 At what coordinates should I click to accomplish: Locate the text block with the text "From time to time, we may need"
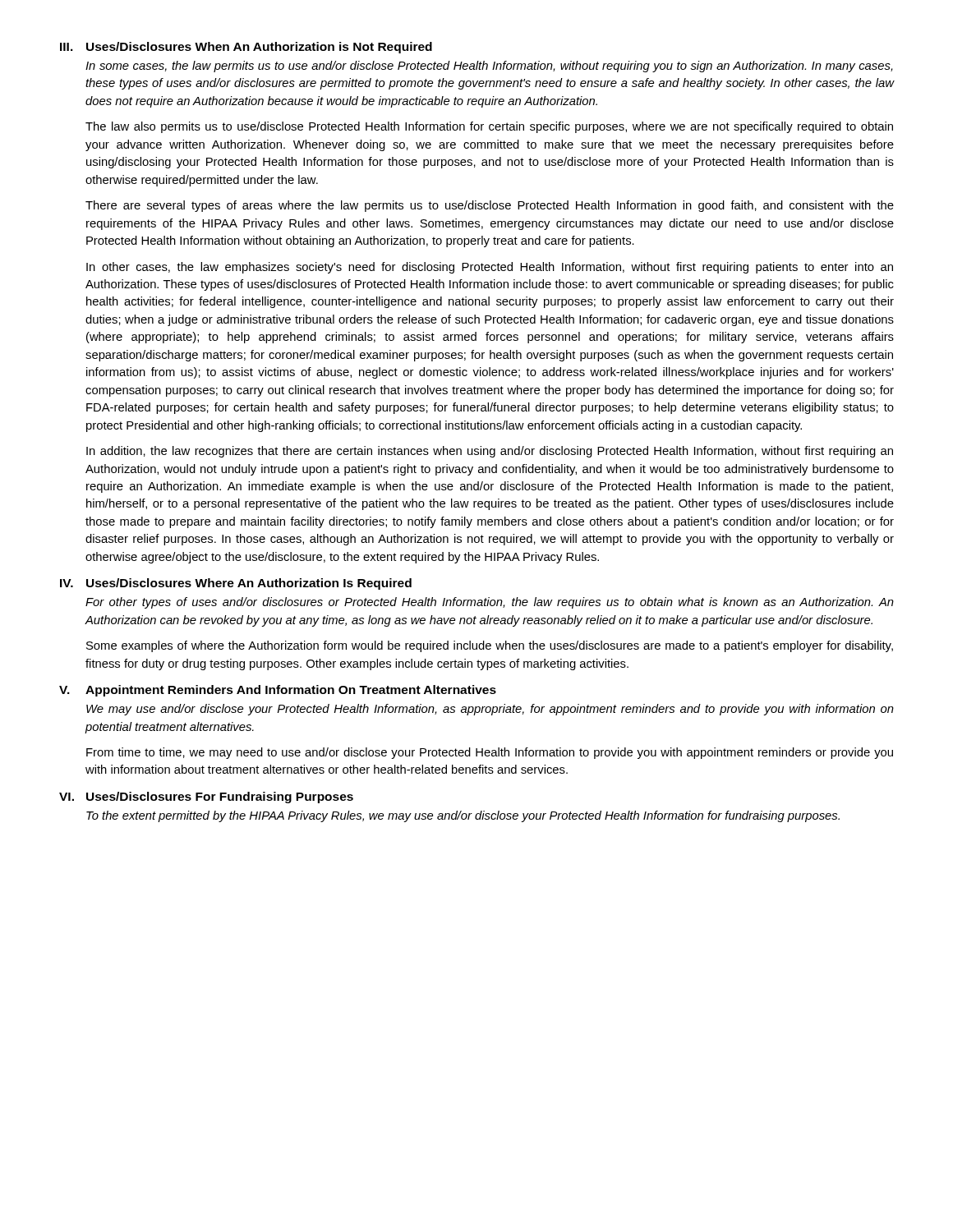490,761
